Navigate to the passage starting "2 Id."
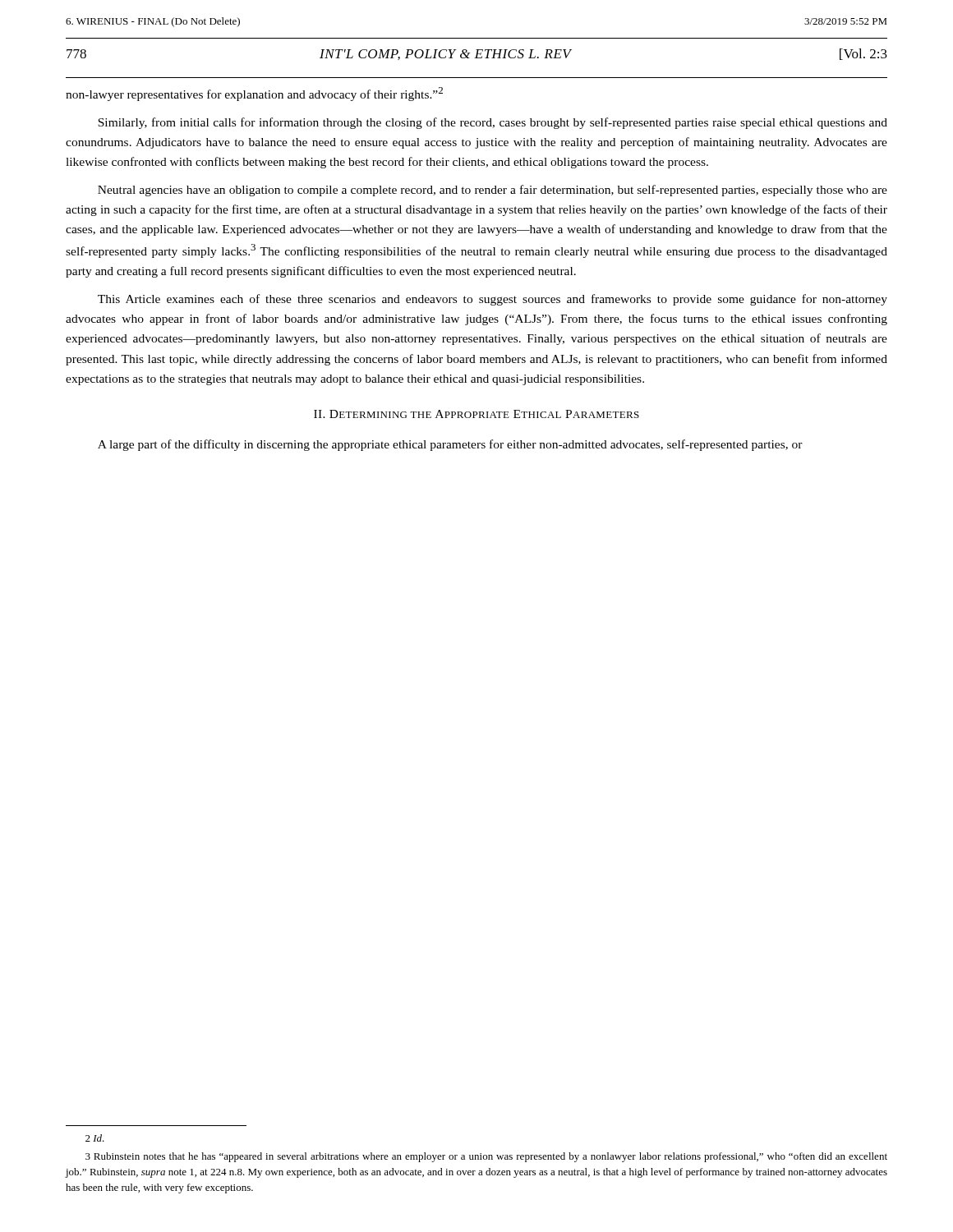Image resolution: width=953 pixels, height=1232 pixels. (x=95, y=1138)
